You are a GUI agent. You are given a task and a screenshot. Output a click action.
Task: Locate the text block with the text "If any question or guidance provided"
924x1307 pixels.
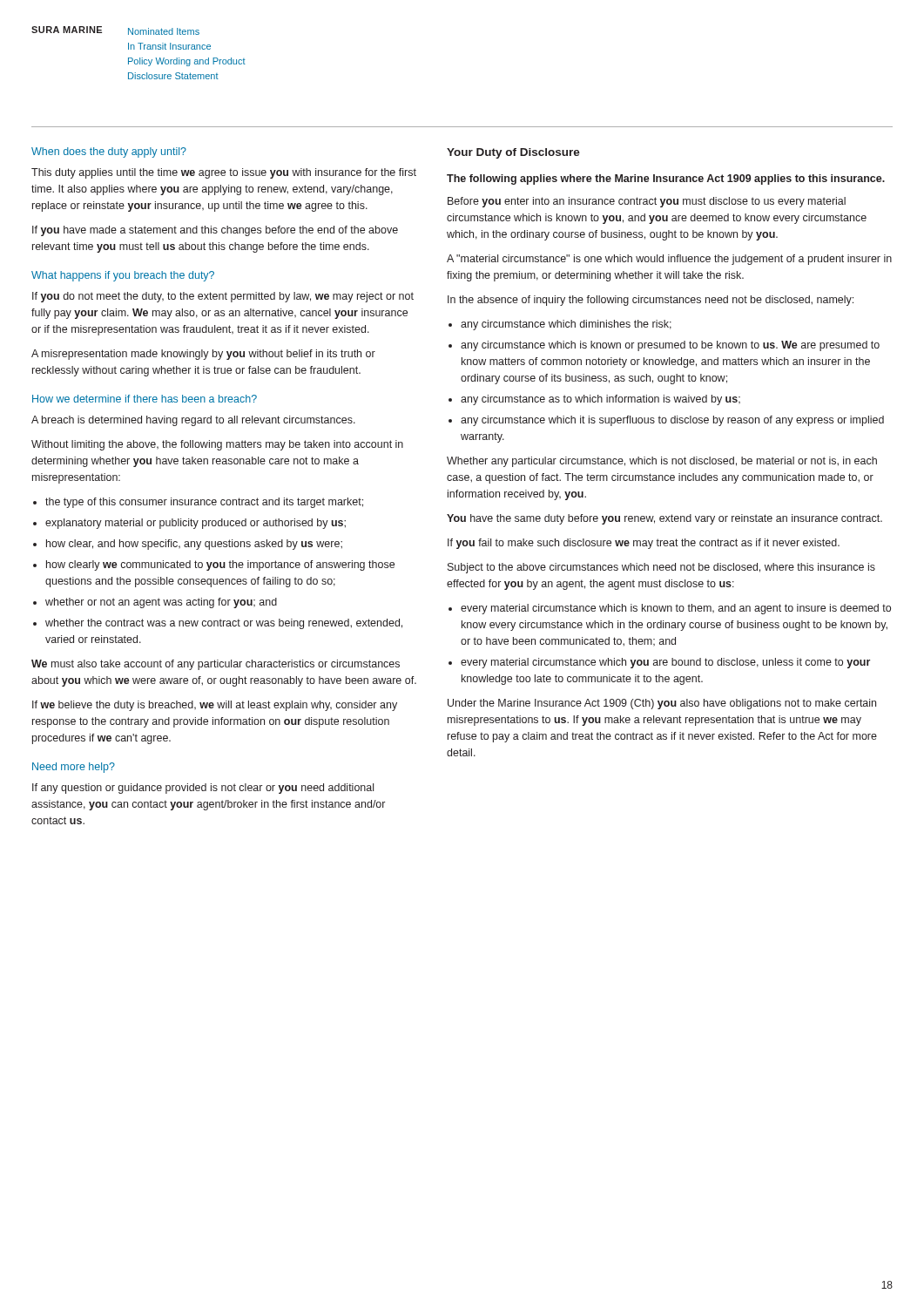point(225,805)
